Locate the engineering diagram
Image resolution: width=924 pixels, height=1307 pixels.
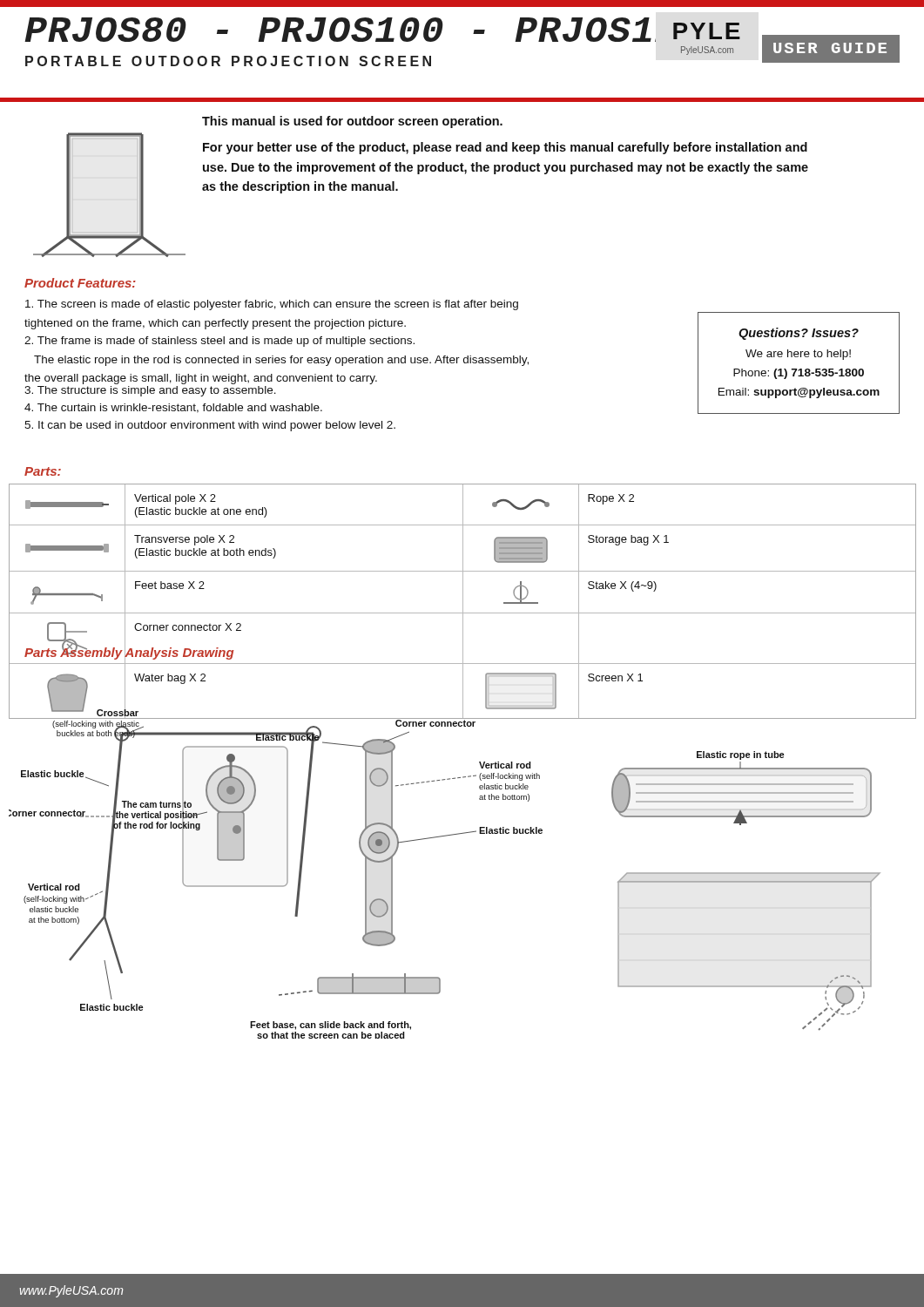[462, 851]
